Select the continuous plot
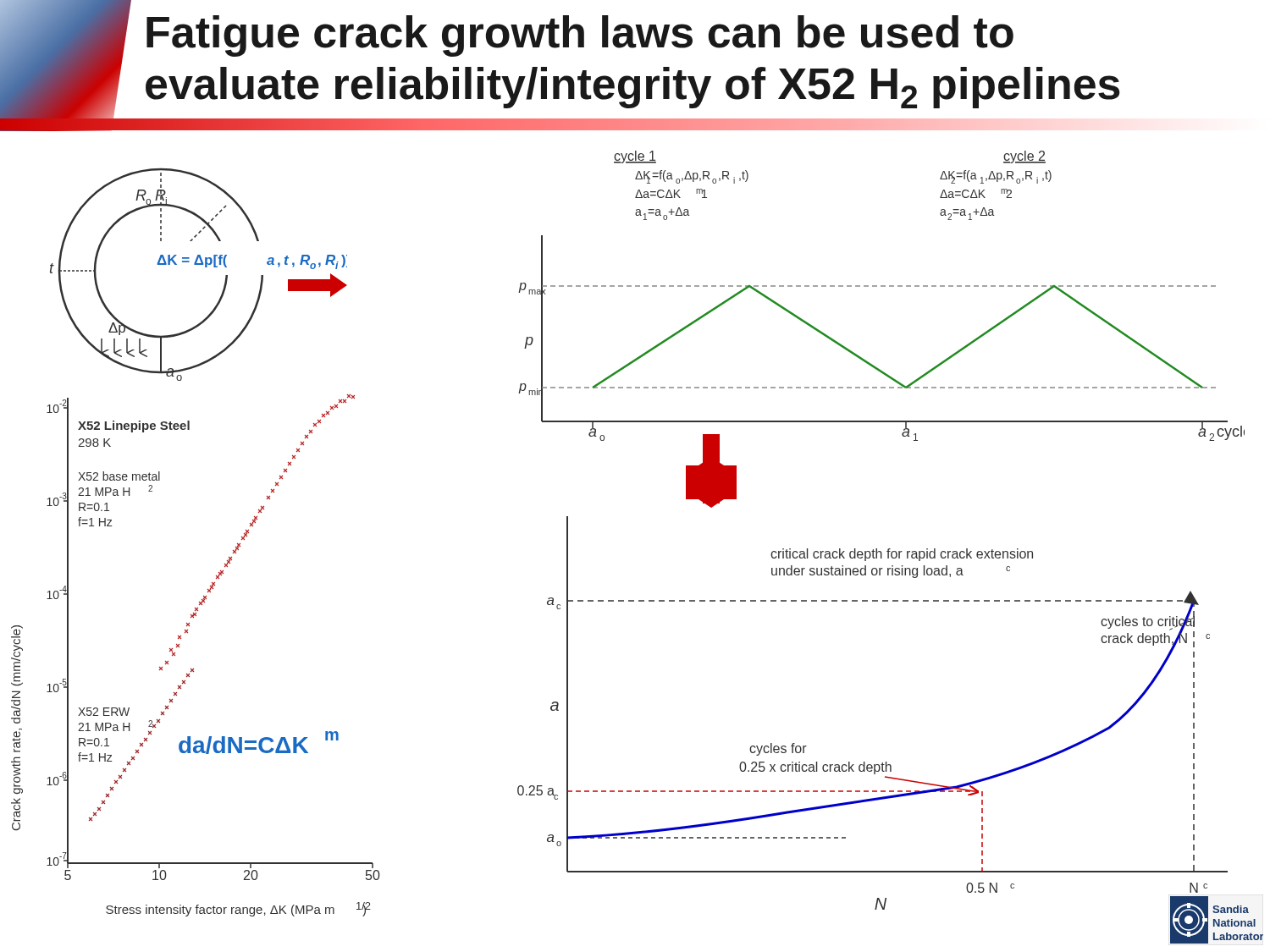Viewport: 1270px width, 952px height. (x=203, y=660)
